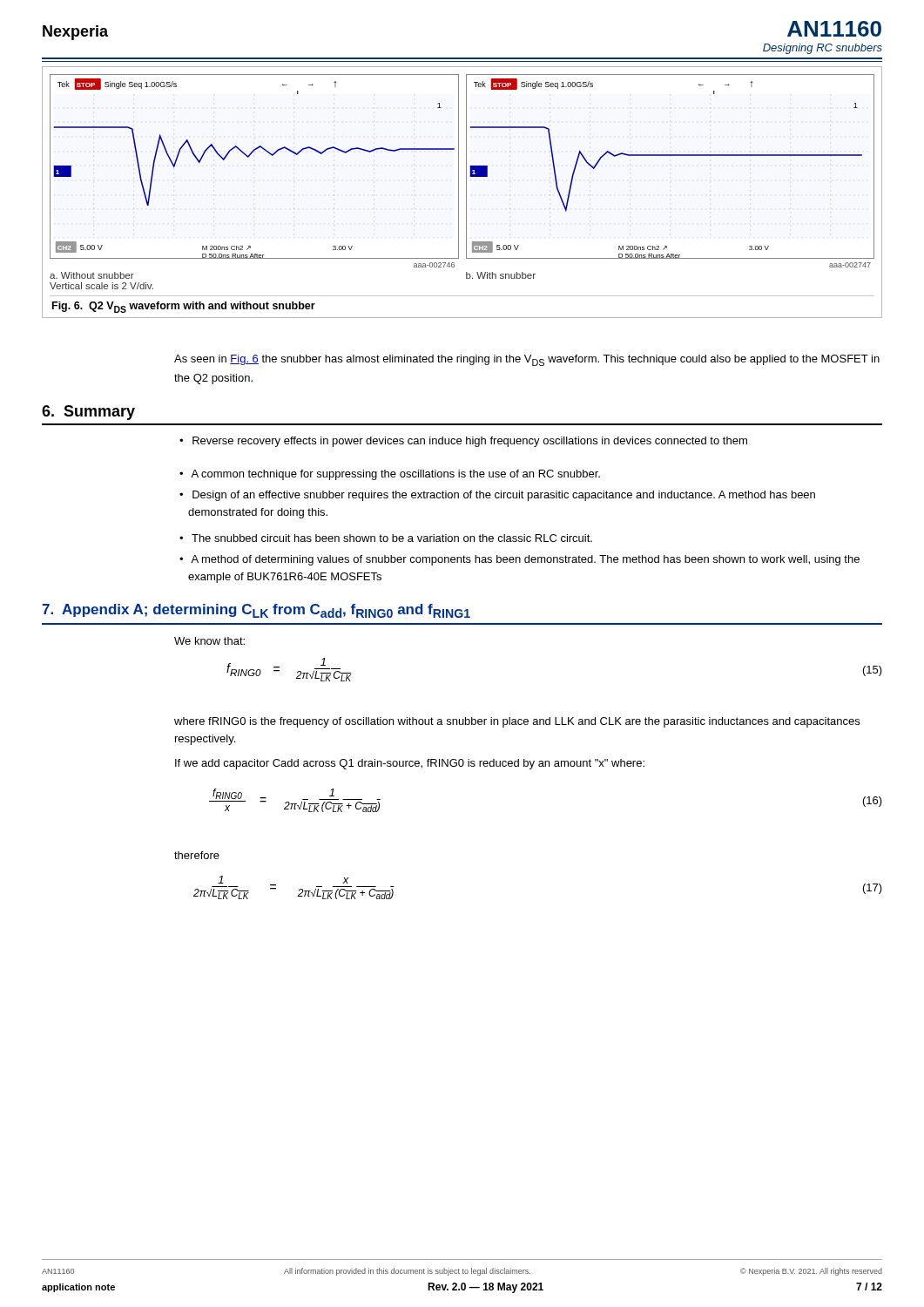Find the formula with the text "fRING0 = 1 2π√LLK CLK (15)"

click(x=324, y=669)
